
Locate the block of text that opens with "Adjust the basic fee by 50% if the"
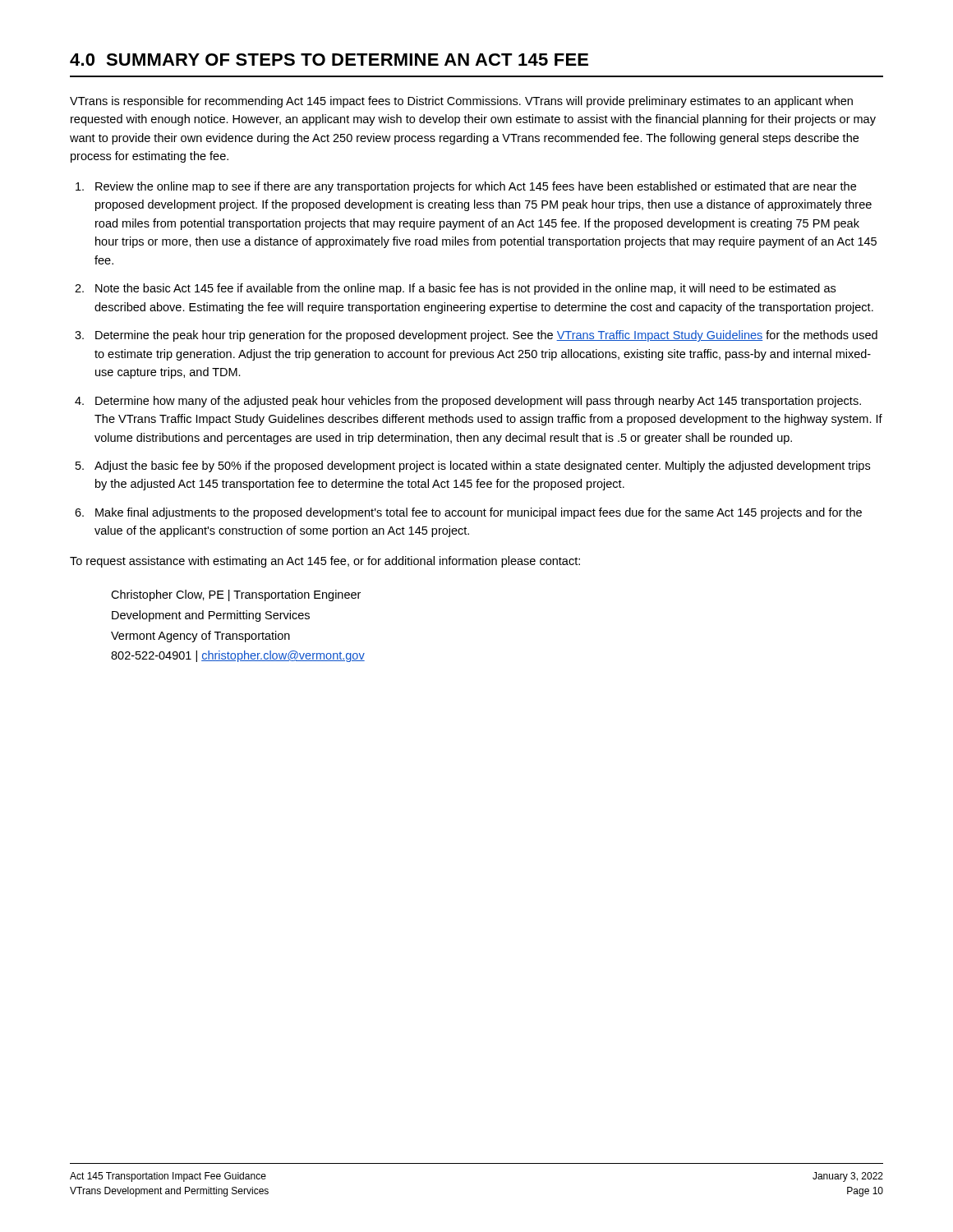[x=483, y=475]
